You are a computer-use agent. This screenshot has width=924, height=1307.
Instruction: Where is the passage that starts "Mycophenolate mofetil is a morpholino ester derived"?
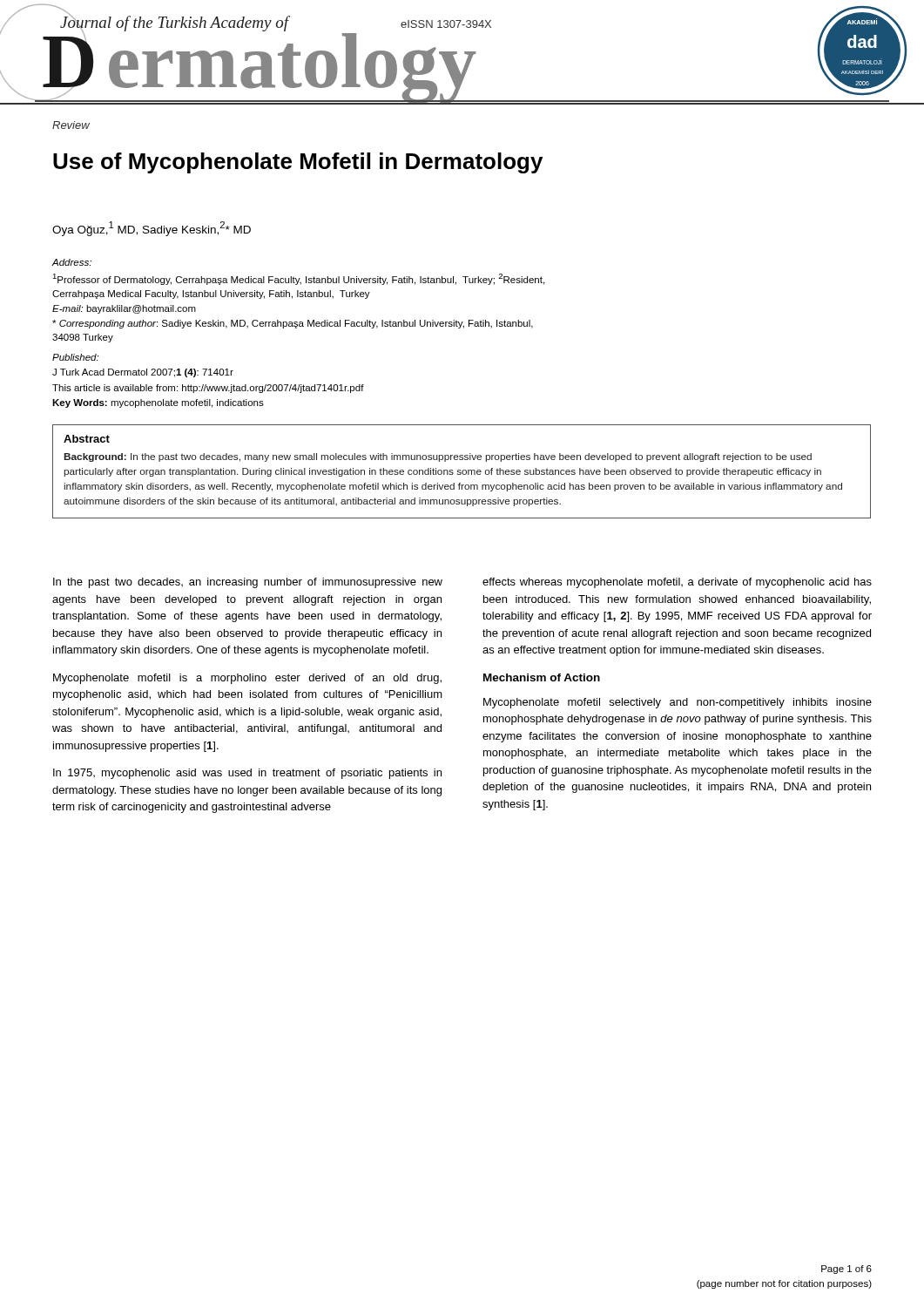[x=247, y=711]
